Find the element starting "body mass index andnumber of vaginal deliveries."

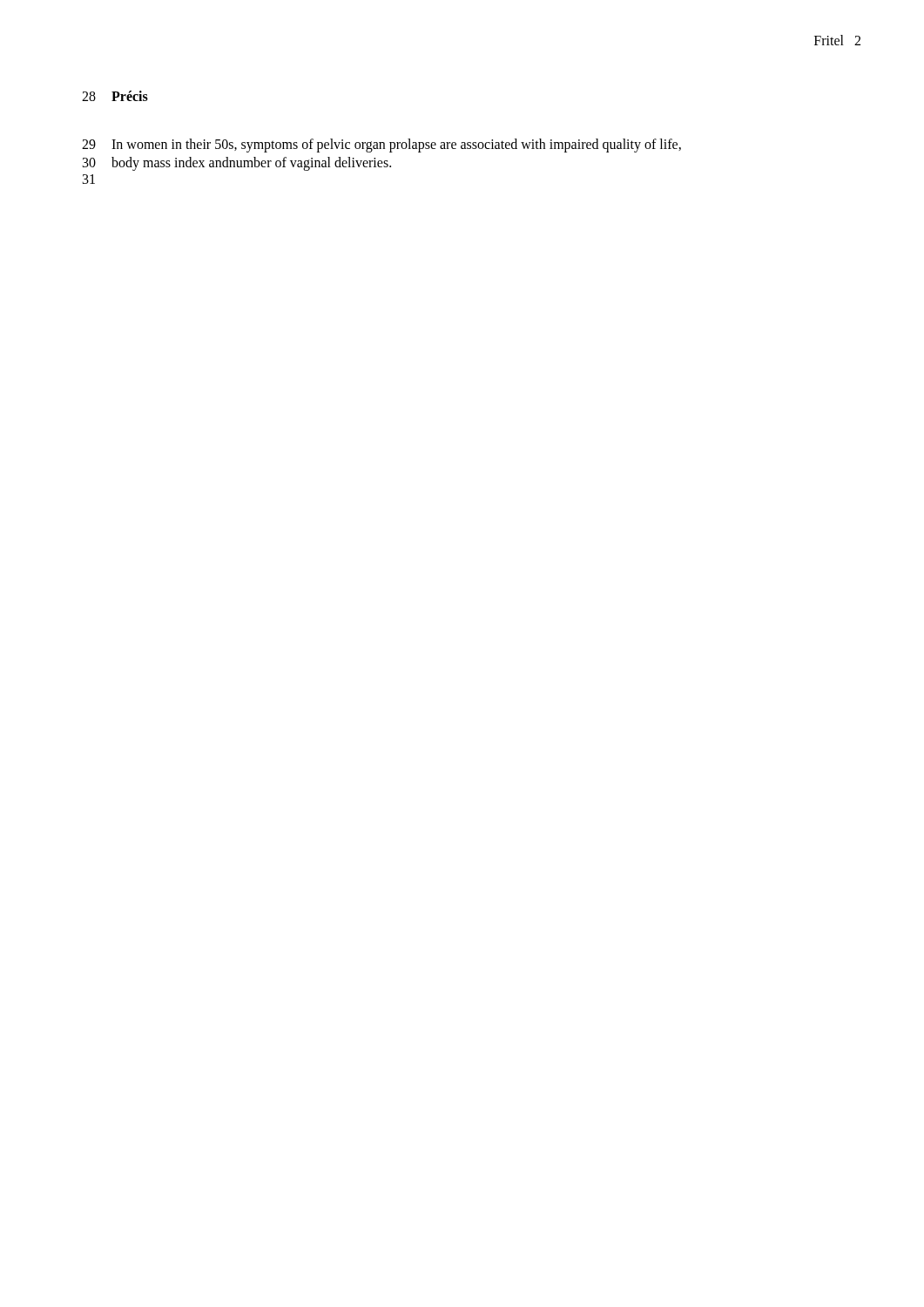252,163
